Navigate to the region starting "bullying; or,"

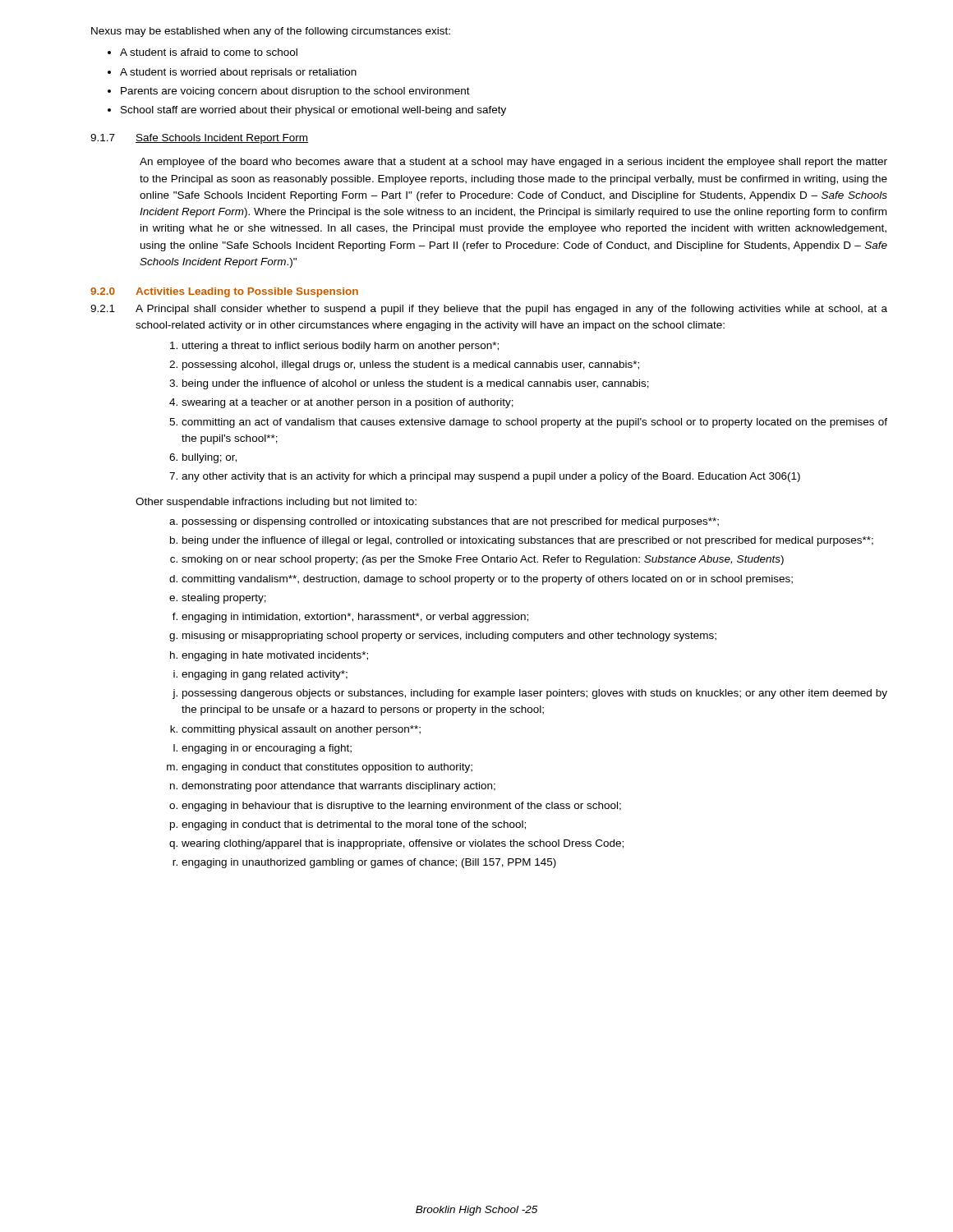click(210, 457)
